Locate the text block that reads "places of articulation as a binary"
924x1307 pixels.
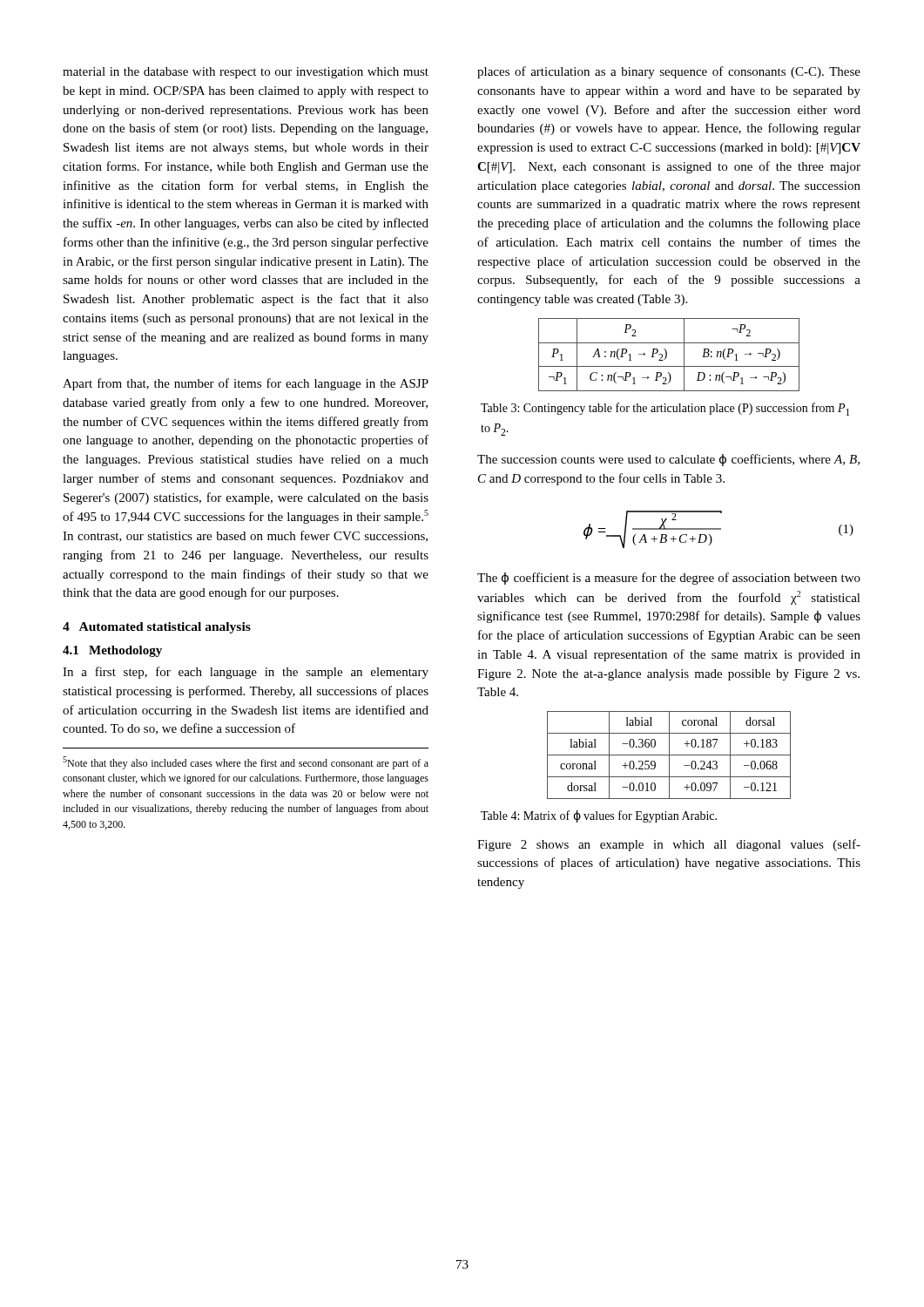669,186
